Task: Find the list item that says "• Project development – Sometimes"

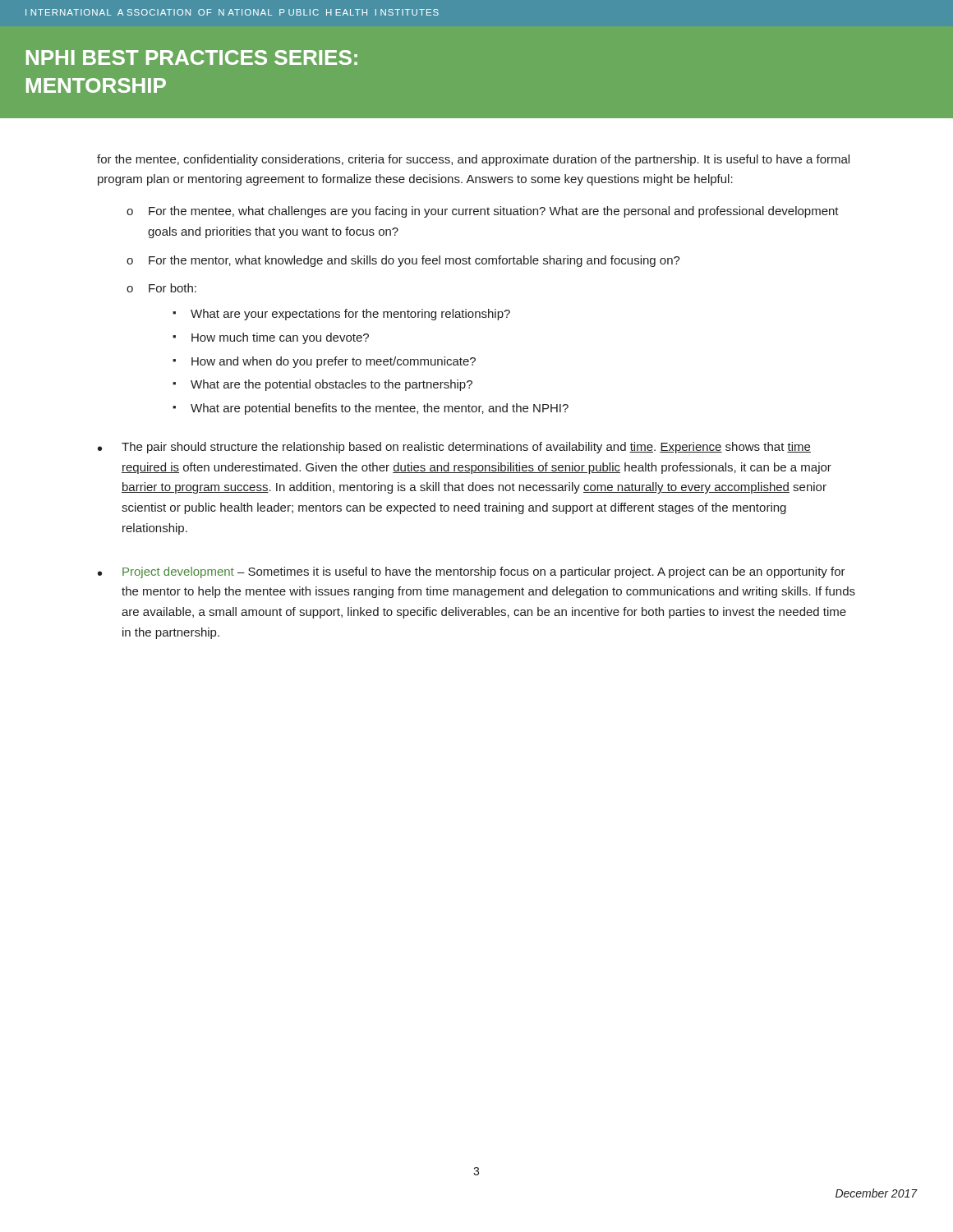Action: coord(476,602)
